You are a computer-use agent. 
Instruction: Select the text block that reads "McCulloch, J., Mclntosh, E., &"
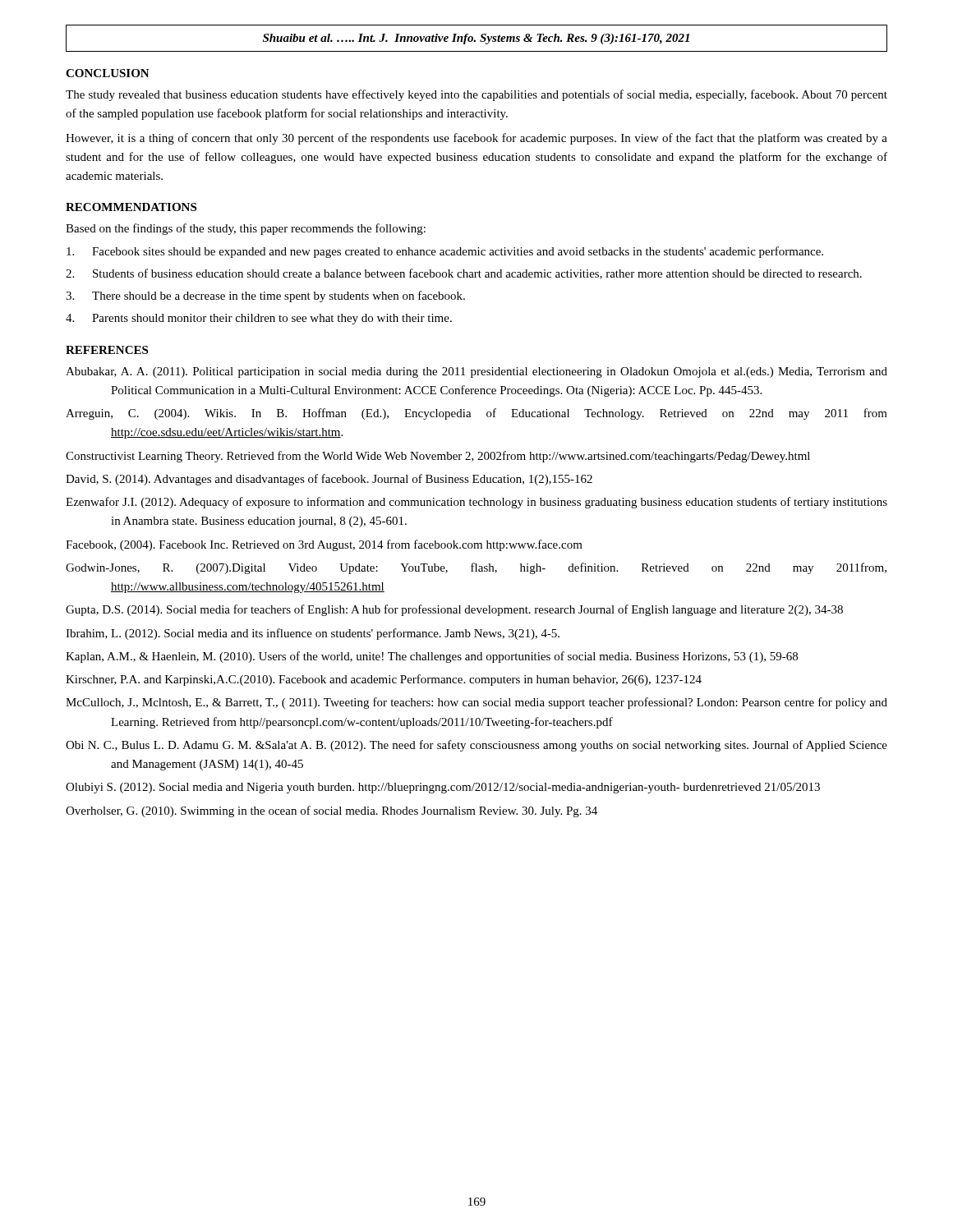476,712
